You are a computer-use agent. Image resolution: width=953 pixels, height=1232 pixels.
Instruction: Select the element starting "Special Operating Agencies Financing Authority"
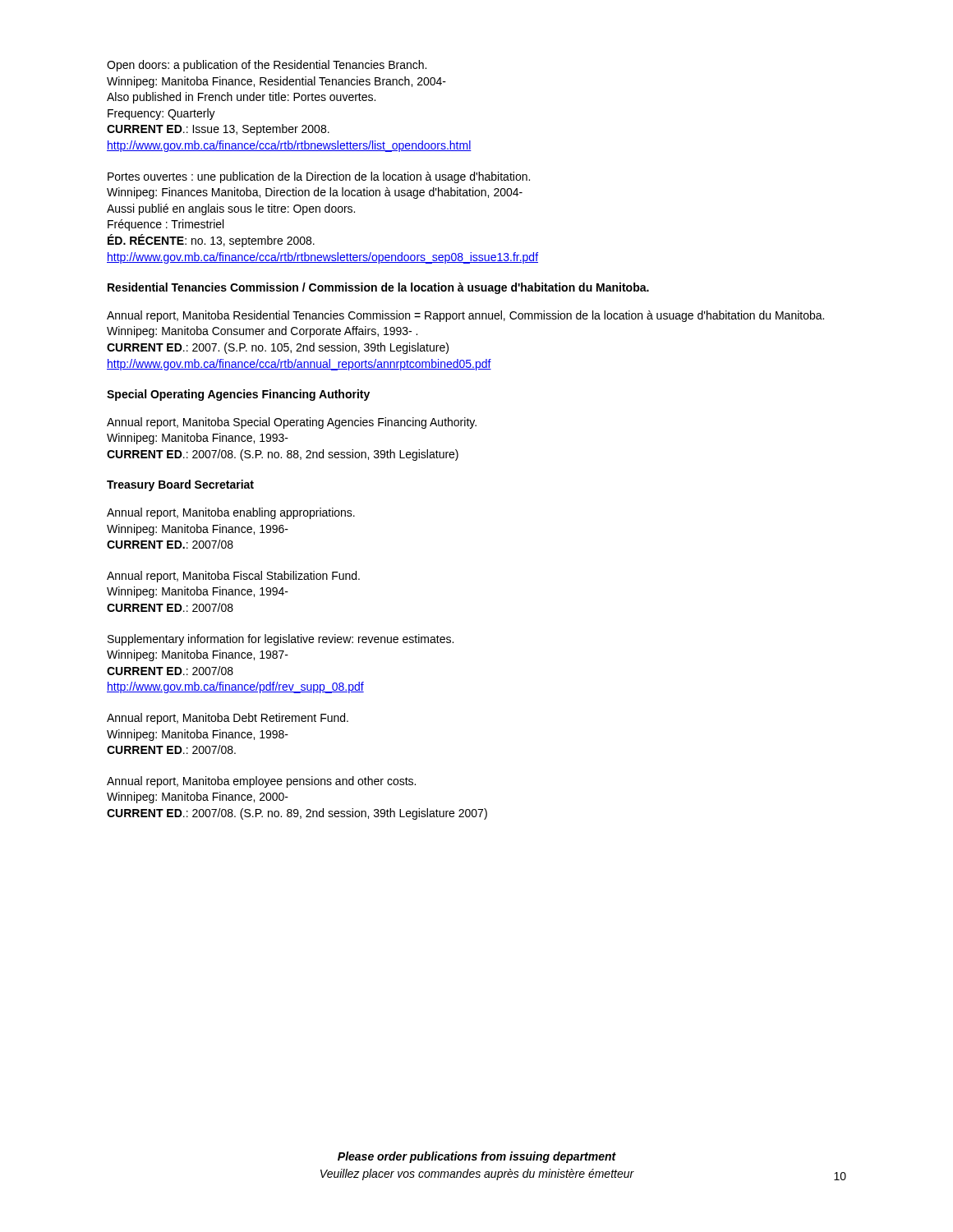pyautogui.click(x=238, y=395)
